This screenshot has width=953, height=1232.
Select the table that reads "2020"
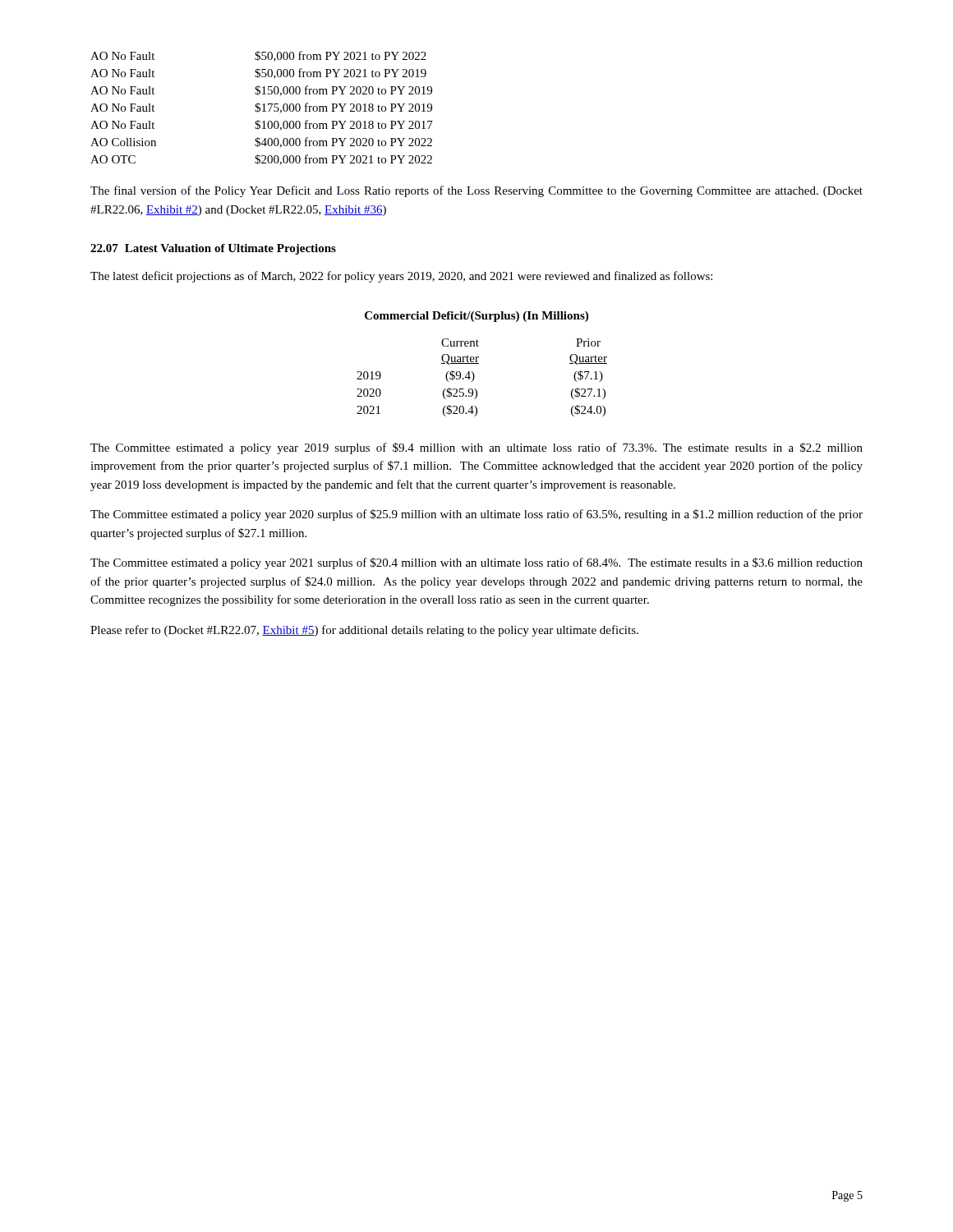(x=476, y=376)
